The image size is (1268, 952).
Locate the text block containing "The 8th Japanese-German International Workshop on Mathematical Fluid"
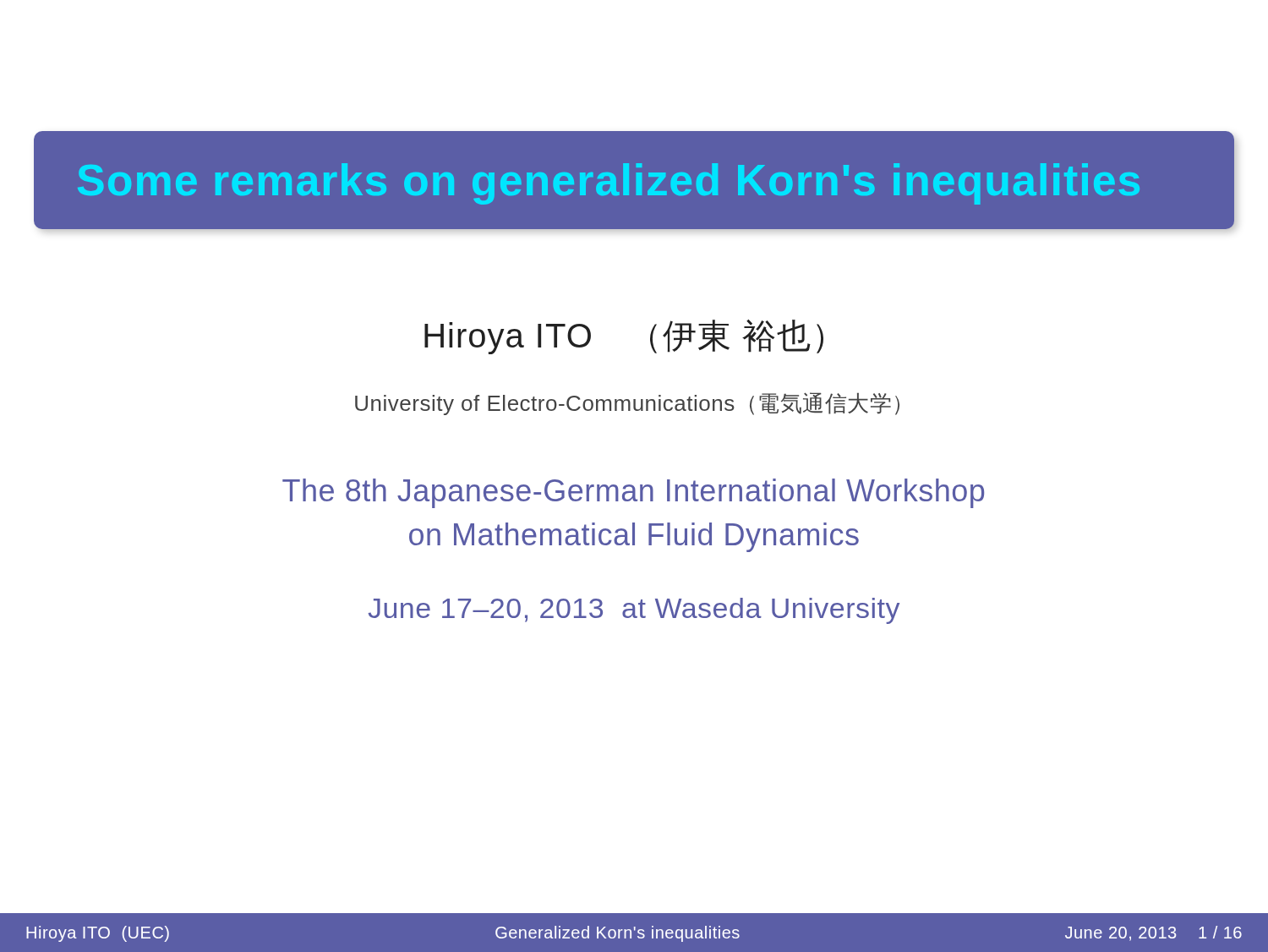pyautogui.click(x=634, y=513)
